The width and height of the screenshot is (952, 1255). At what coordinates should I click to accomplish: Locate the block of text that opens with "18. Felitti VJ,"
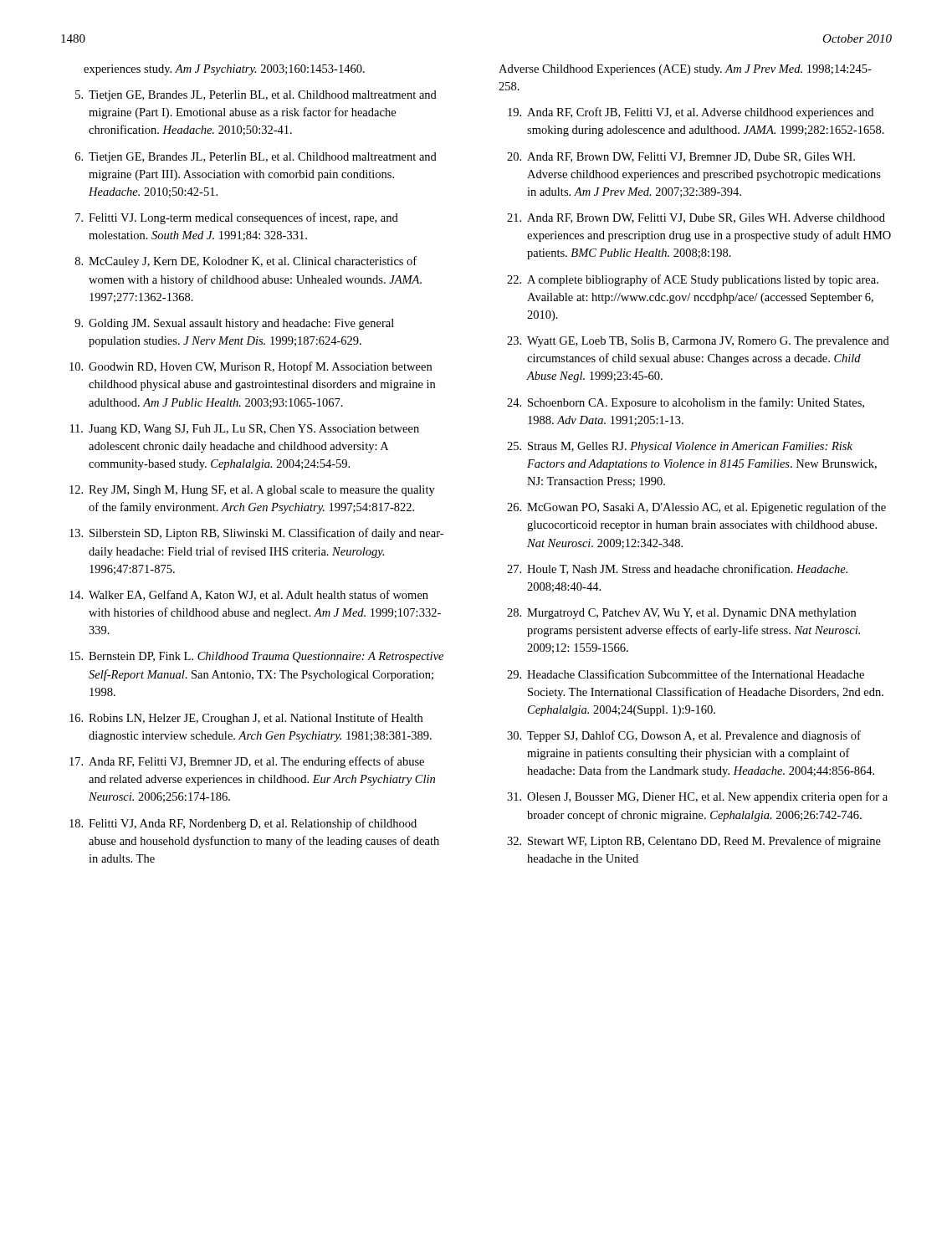point(253,841)
